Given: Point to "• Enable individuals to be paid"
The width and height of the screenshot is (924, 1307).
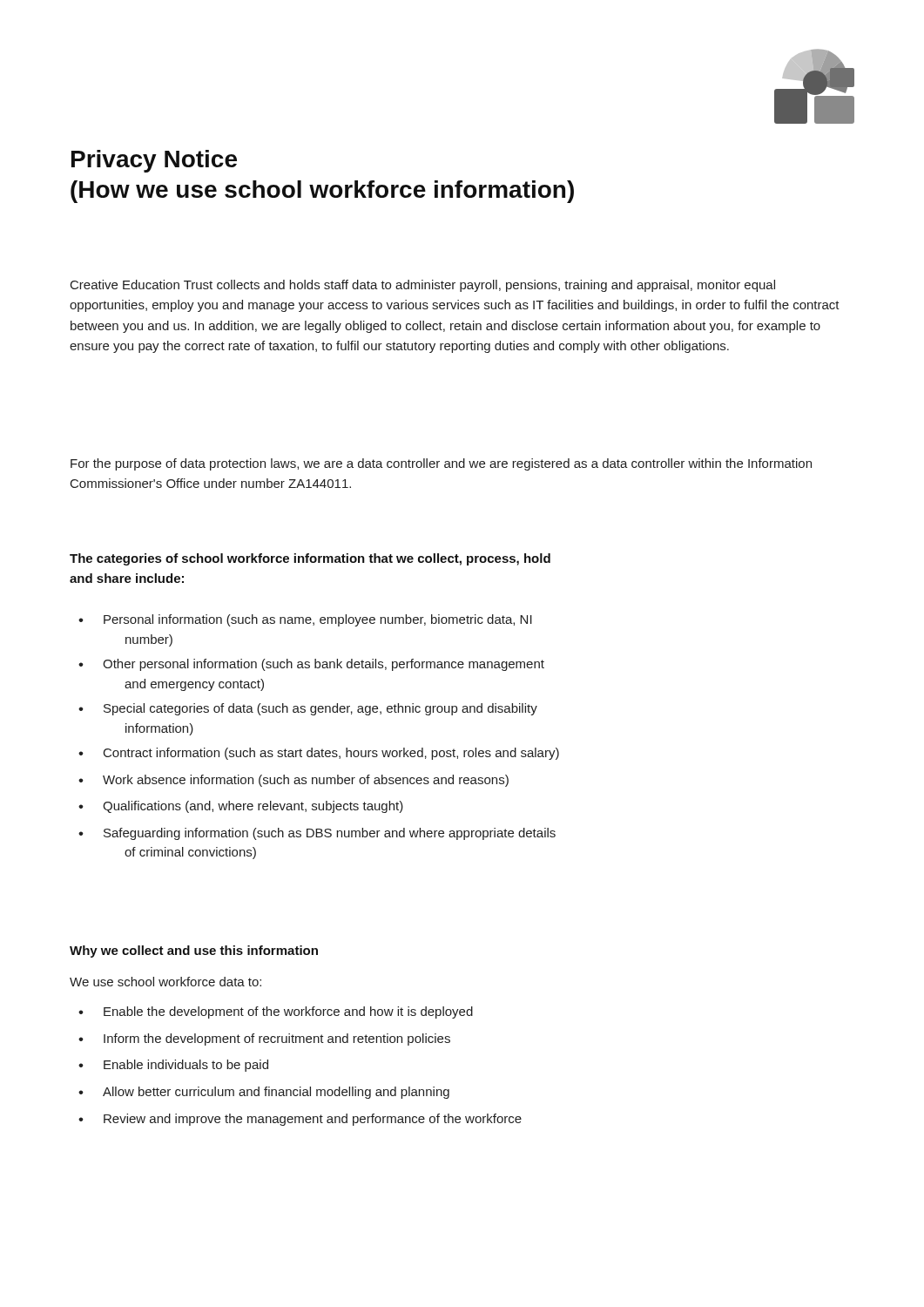Looking at the screenshot, I should pyautogui.click(x=169, y=1066).
